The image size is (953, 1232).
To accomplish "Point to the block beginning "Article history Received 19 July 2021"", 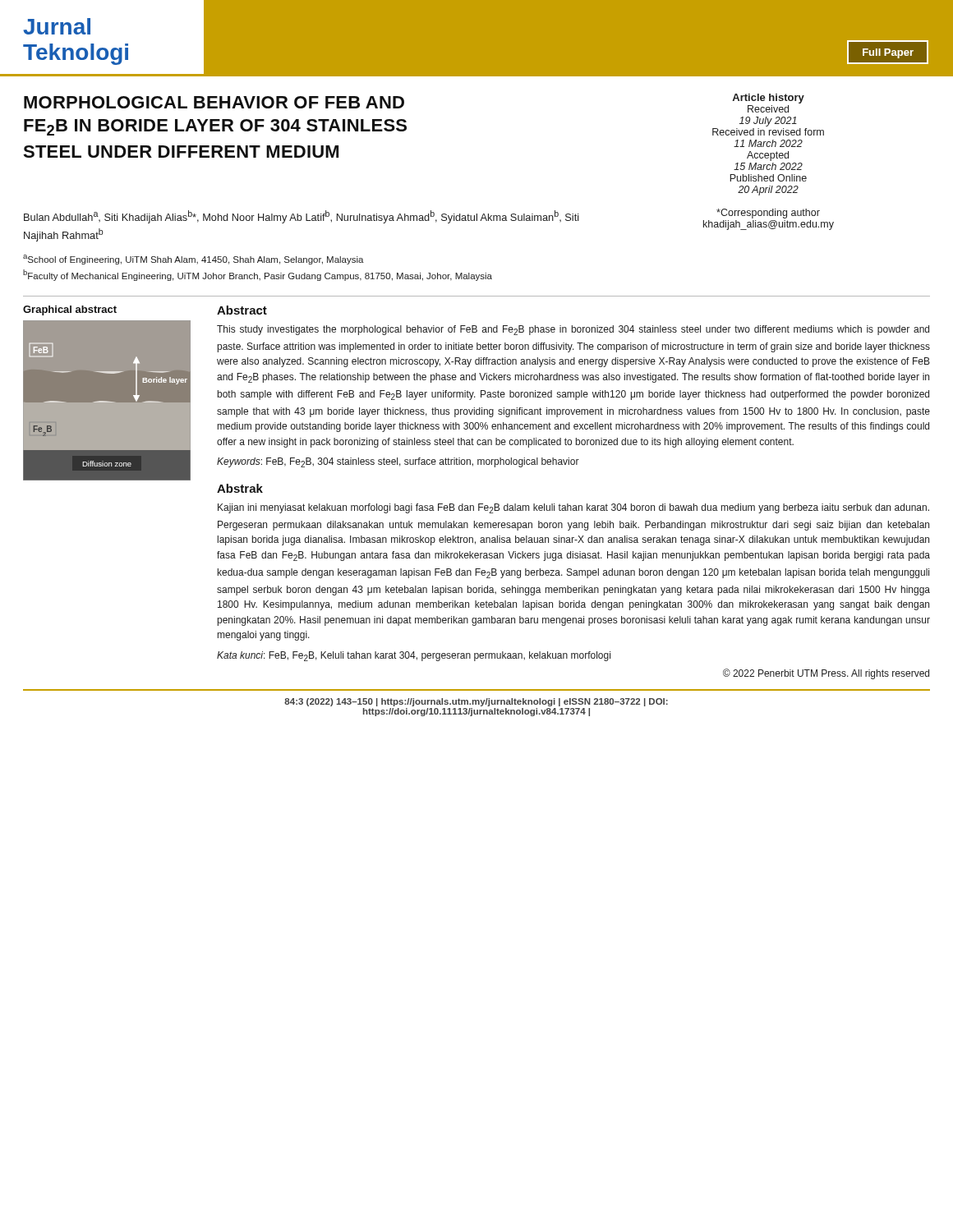I will coord(768,143).
